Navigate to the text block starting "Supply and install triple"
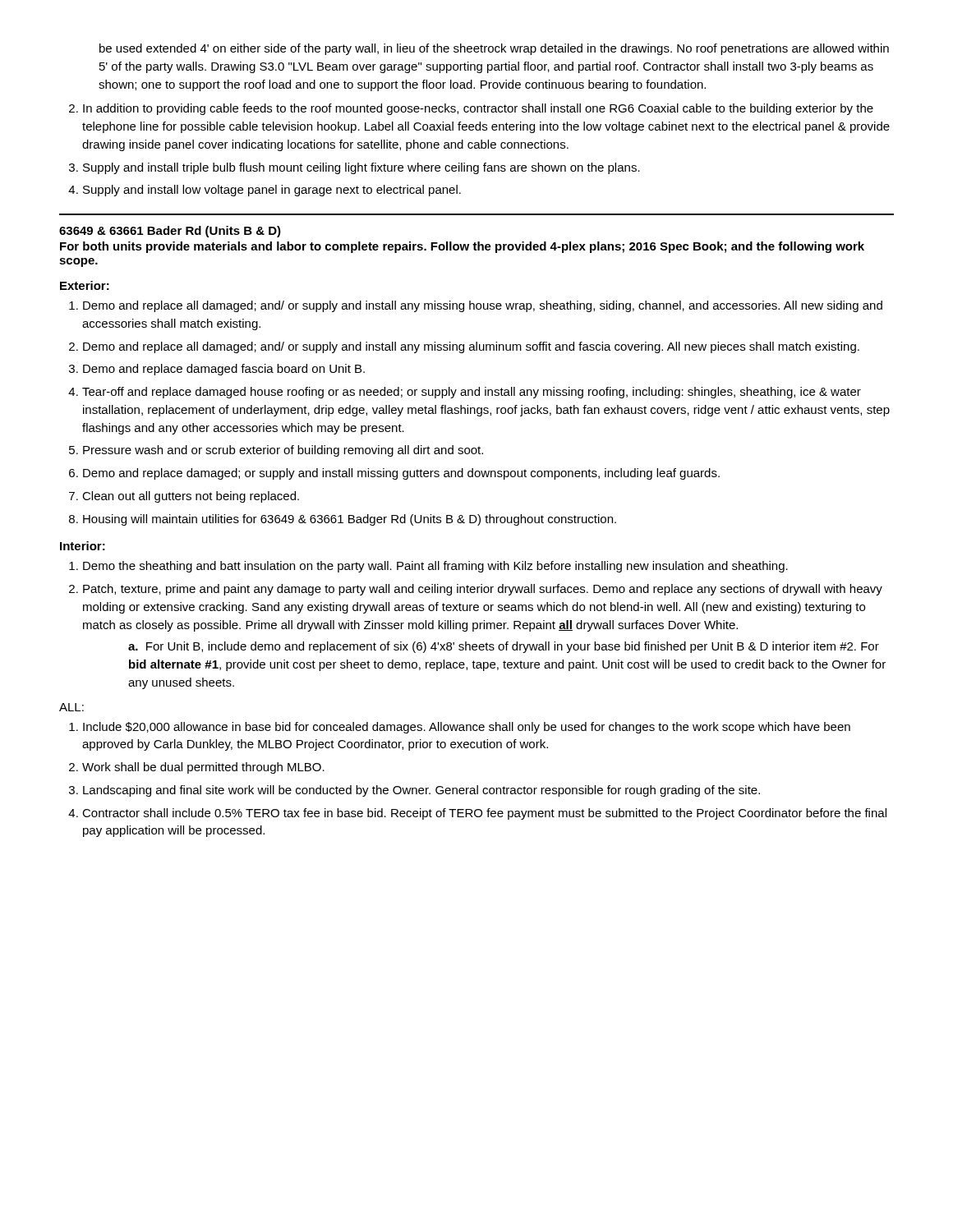The height and width of the screenshot is (1232, 953). click(488, 167)
